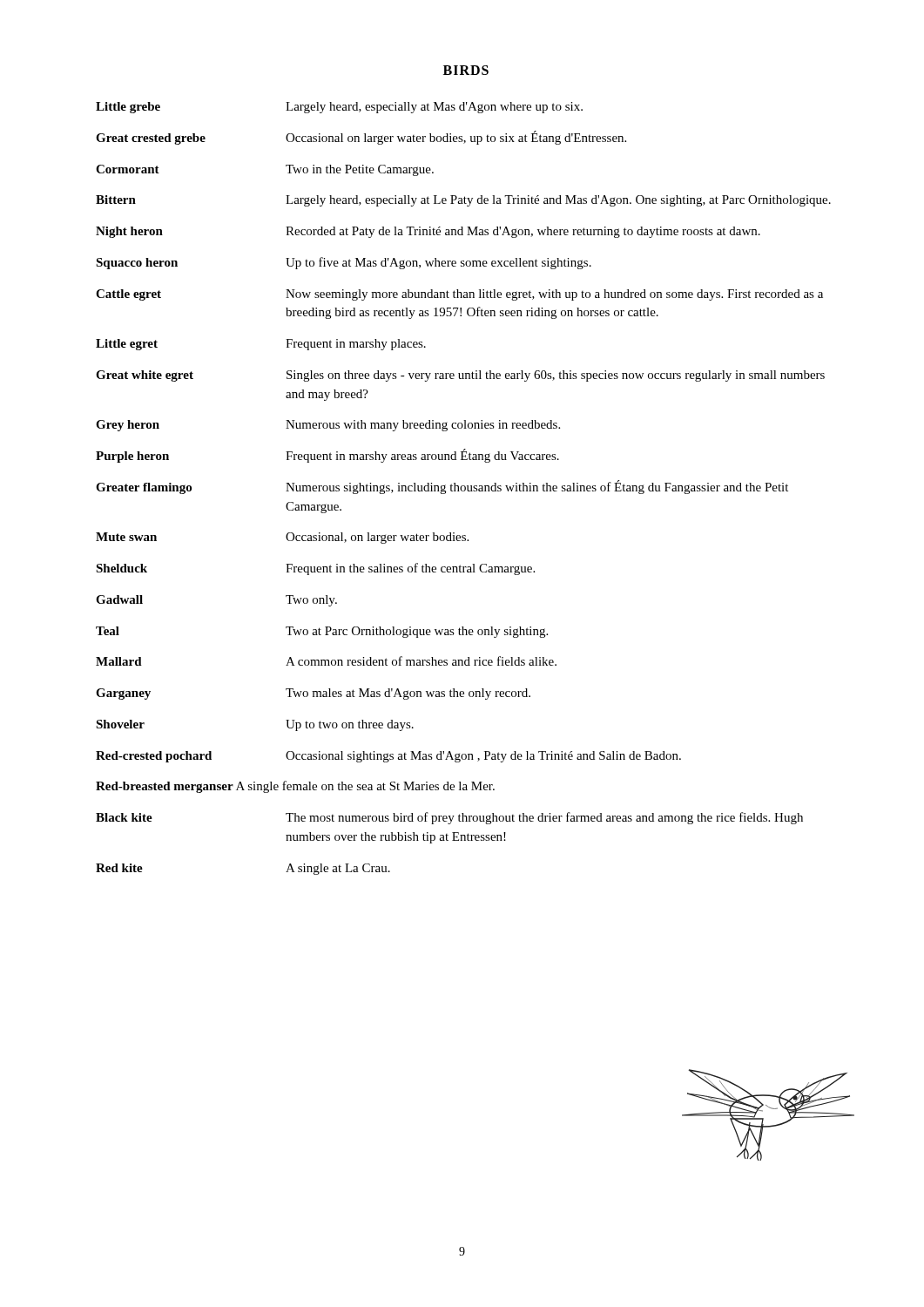Locate the block of text that opens with "Shelduck Frequent in"
Image resolution: width=924 pixels, height=1307 pixels.
[x=466, y=569]
